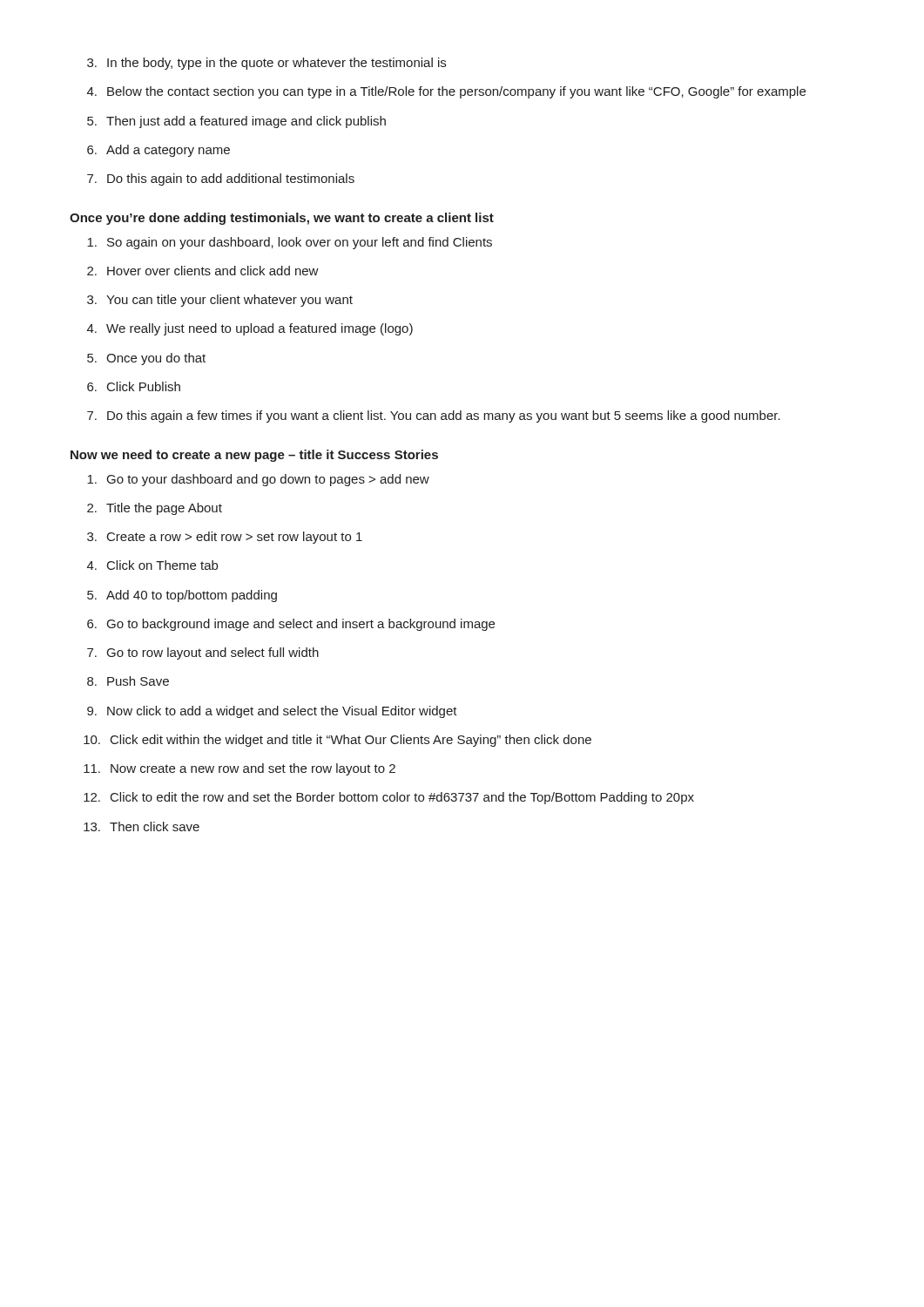Image resolution: width=924 pixels, height=1307 pixels.
Task: Find the text block starting "4. We really just need to"
Action: [x=250, y=329]
